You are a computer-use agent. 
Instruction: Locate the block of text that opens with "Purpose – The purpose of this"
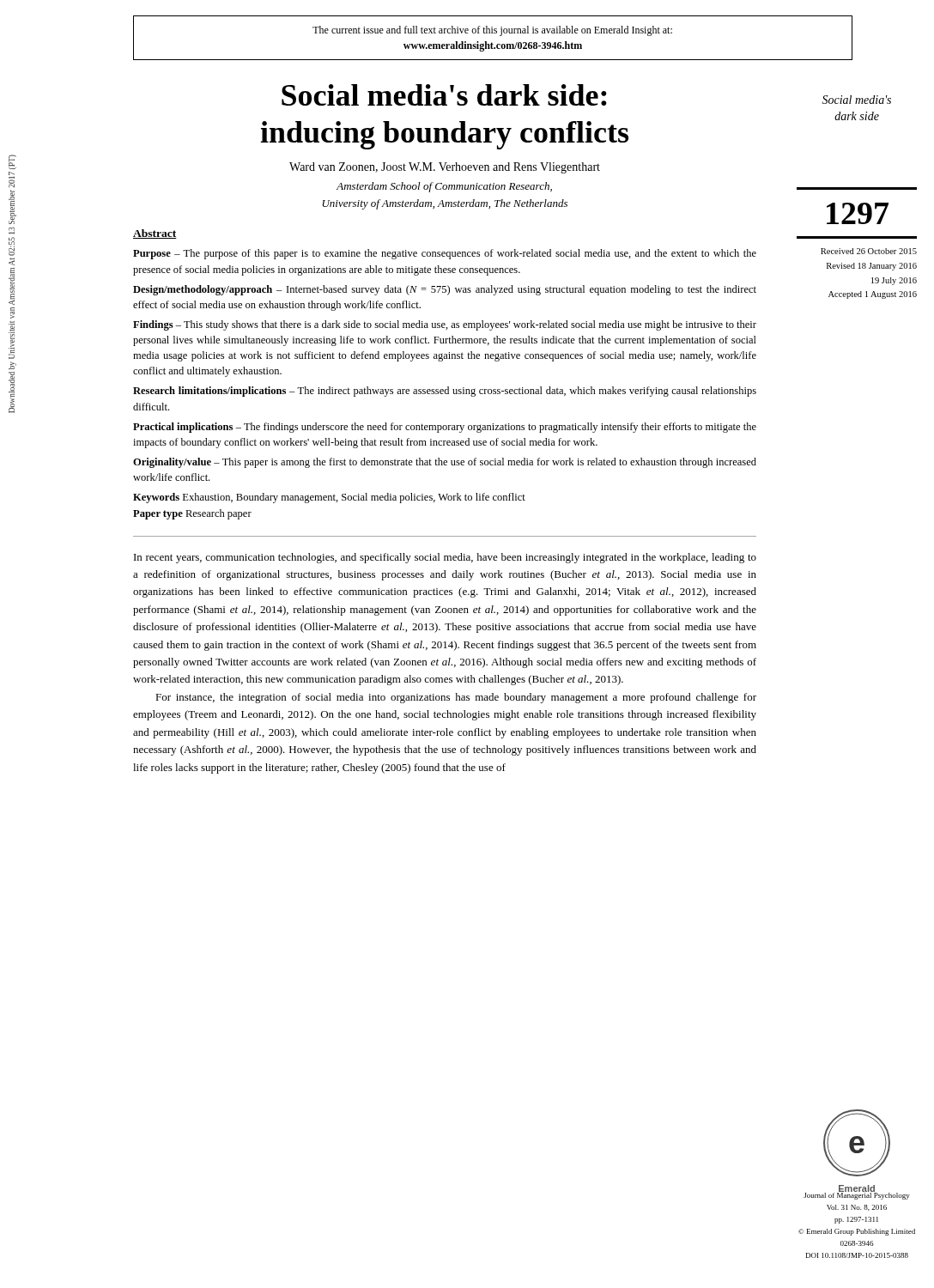click(445, 261)
